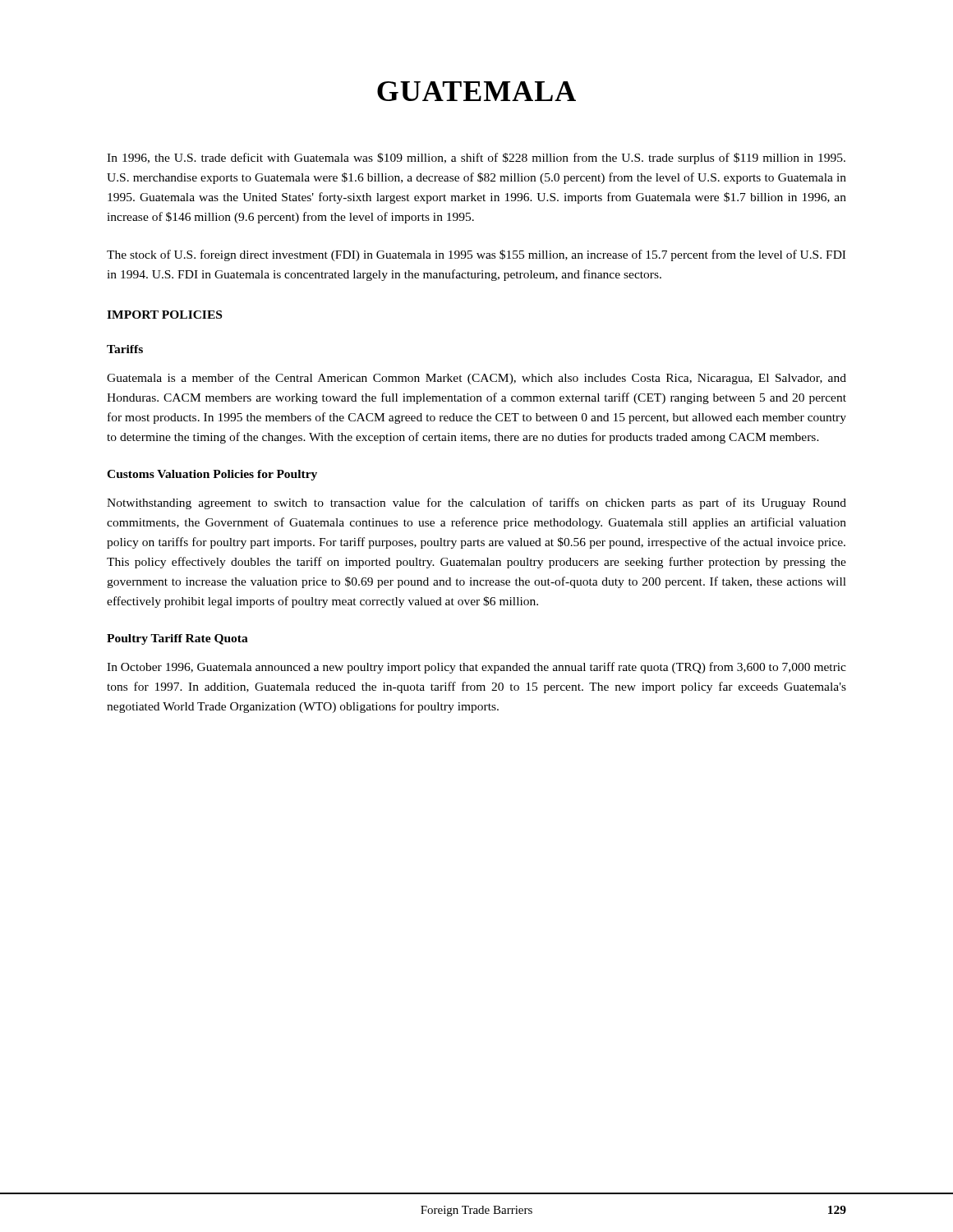Find the block on this page that starts "Notwithstanding agreement to switch to transaction"
Screen dimensions: 1232x953
click(476, 552)
